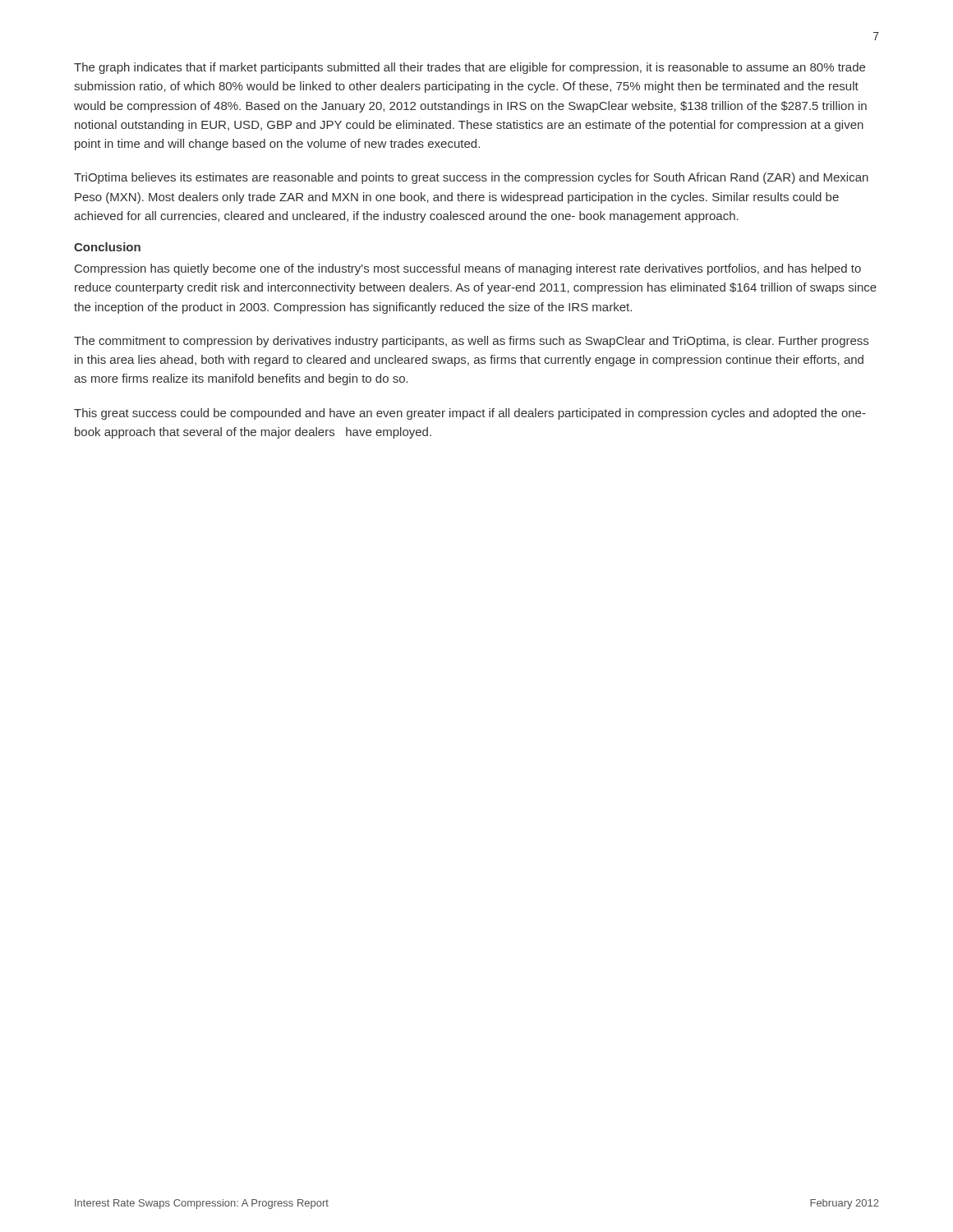Screen dimensions: 1232x953
Task: Find the text block that says "TriOptima believes its estimates"
Action: (471, 196)
